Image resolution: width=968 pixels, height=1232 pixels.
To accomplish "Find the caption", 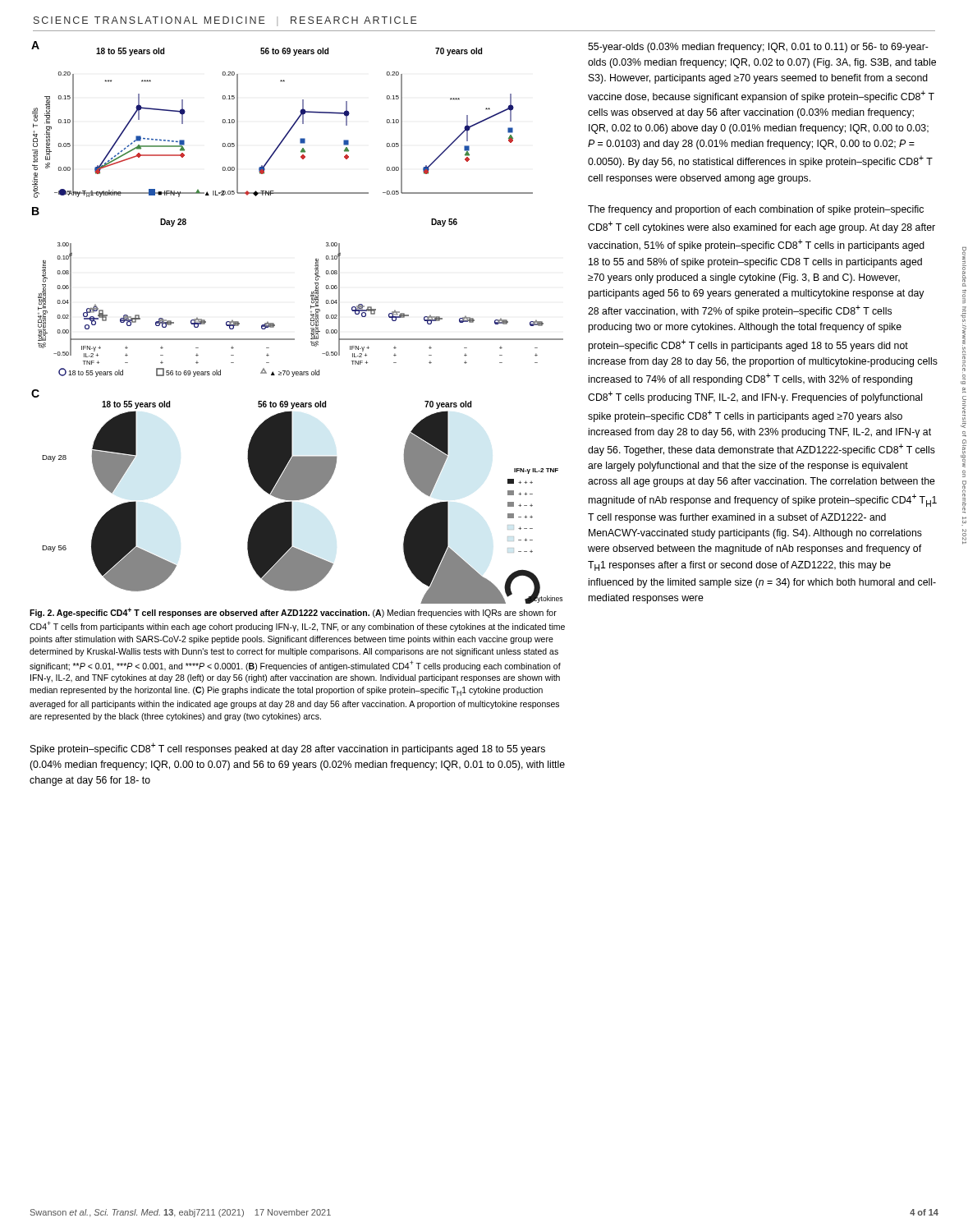I will click(x=297, y=663).
